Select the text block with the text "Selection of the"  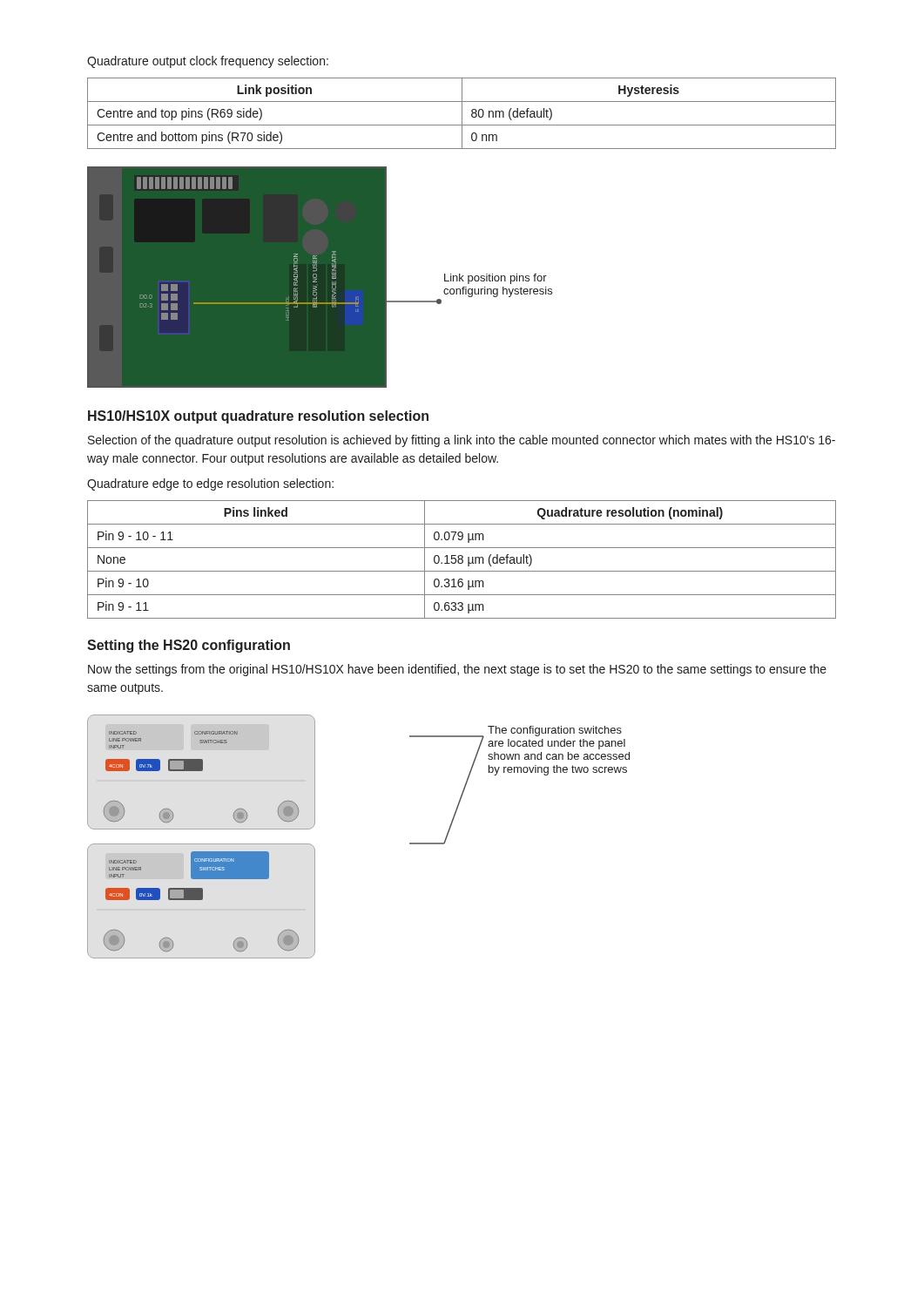(461, 449)
